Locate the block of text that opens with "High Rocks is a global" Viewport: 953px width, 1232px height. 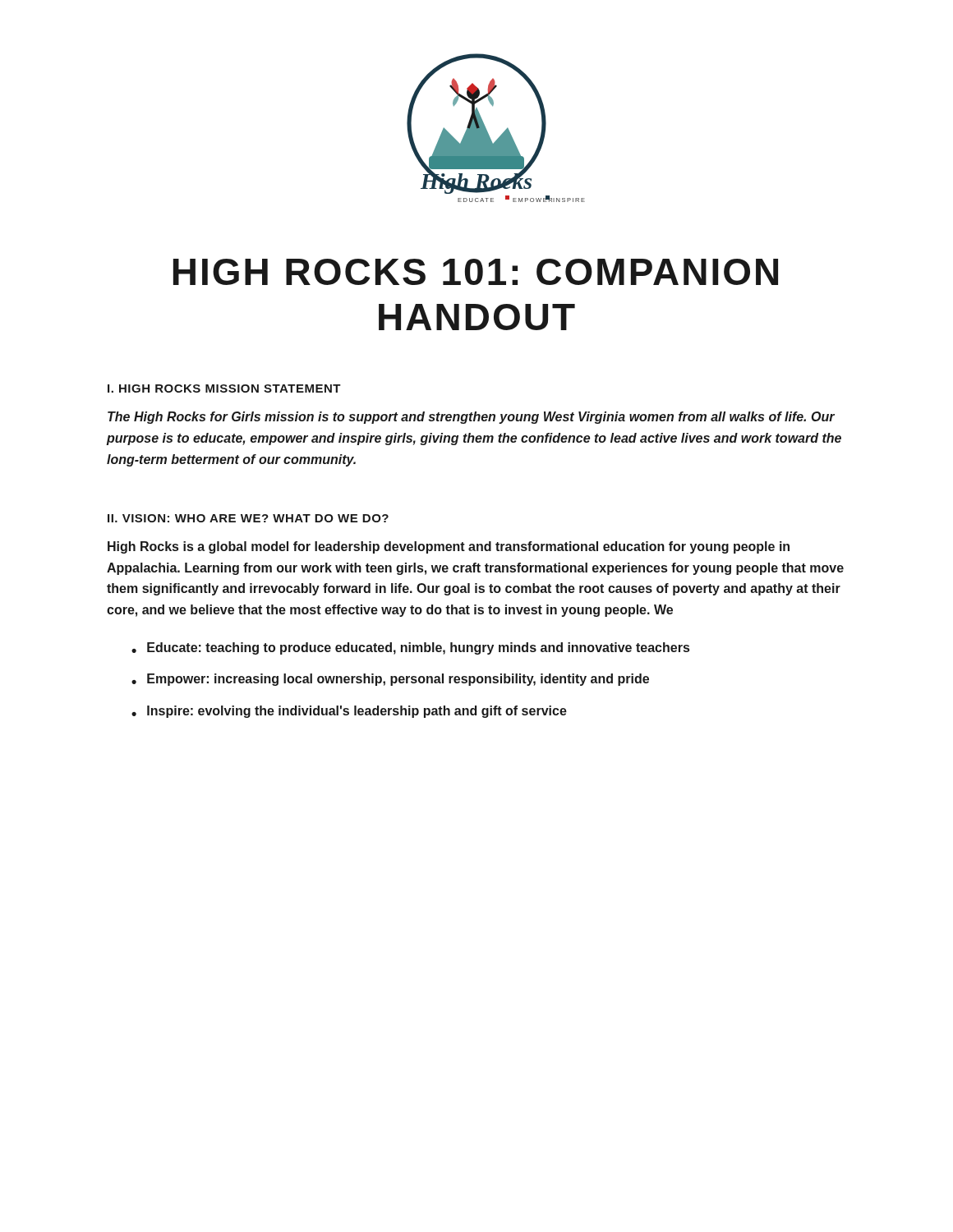pyautogui.click(x=475, y=578)
